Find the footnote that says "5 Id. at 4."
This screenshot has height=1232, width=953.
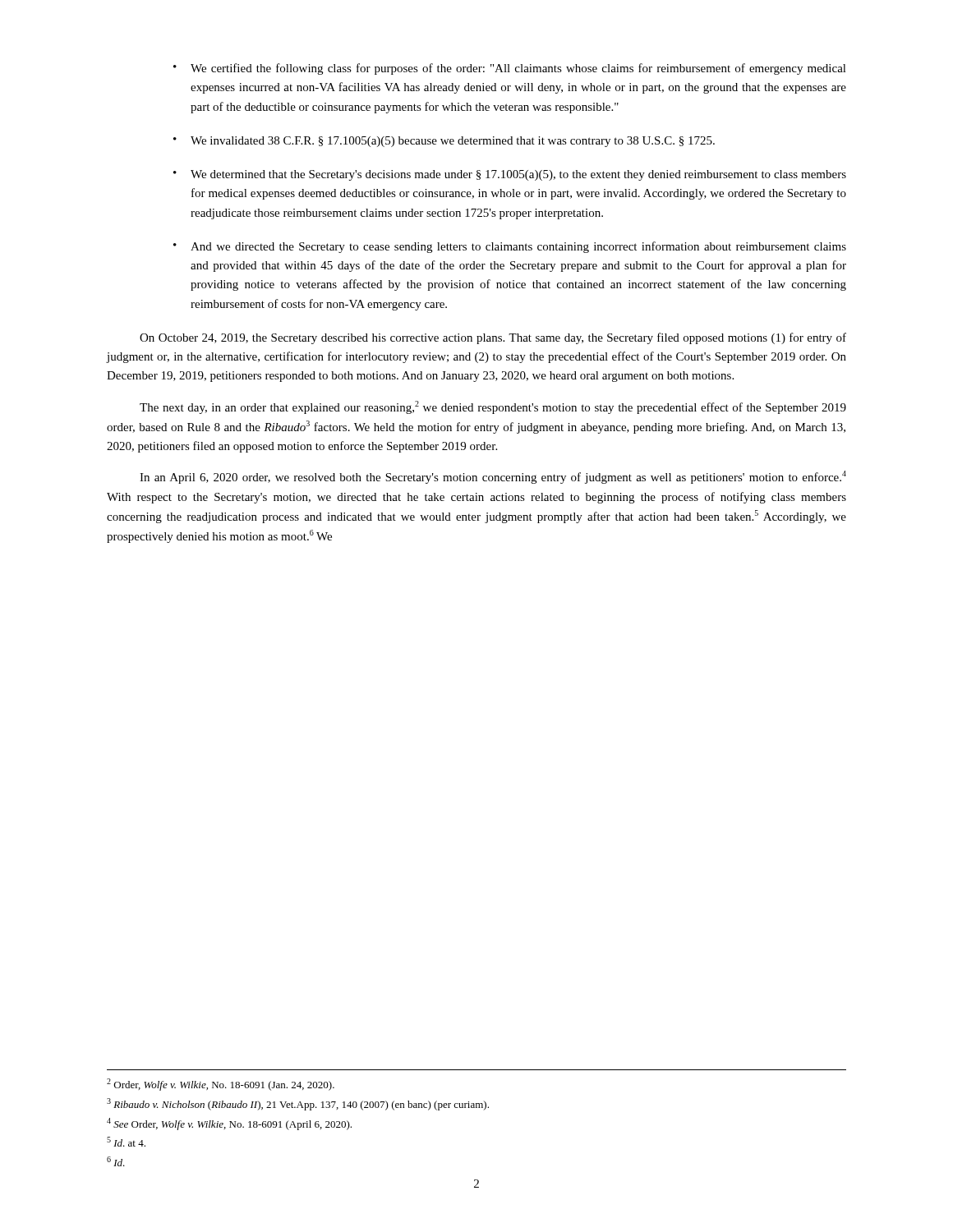(127, 1142)
